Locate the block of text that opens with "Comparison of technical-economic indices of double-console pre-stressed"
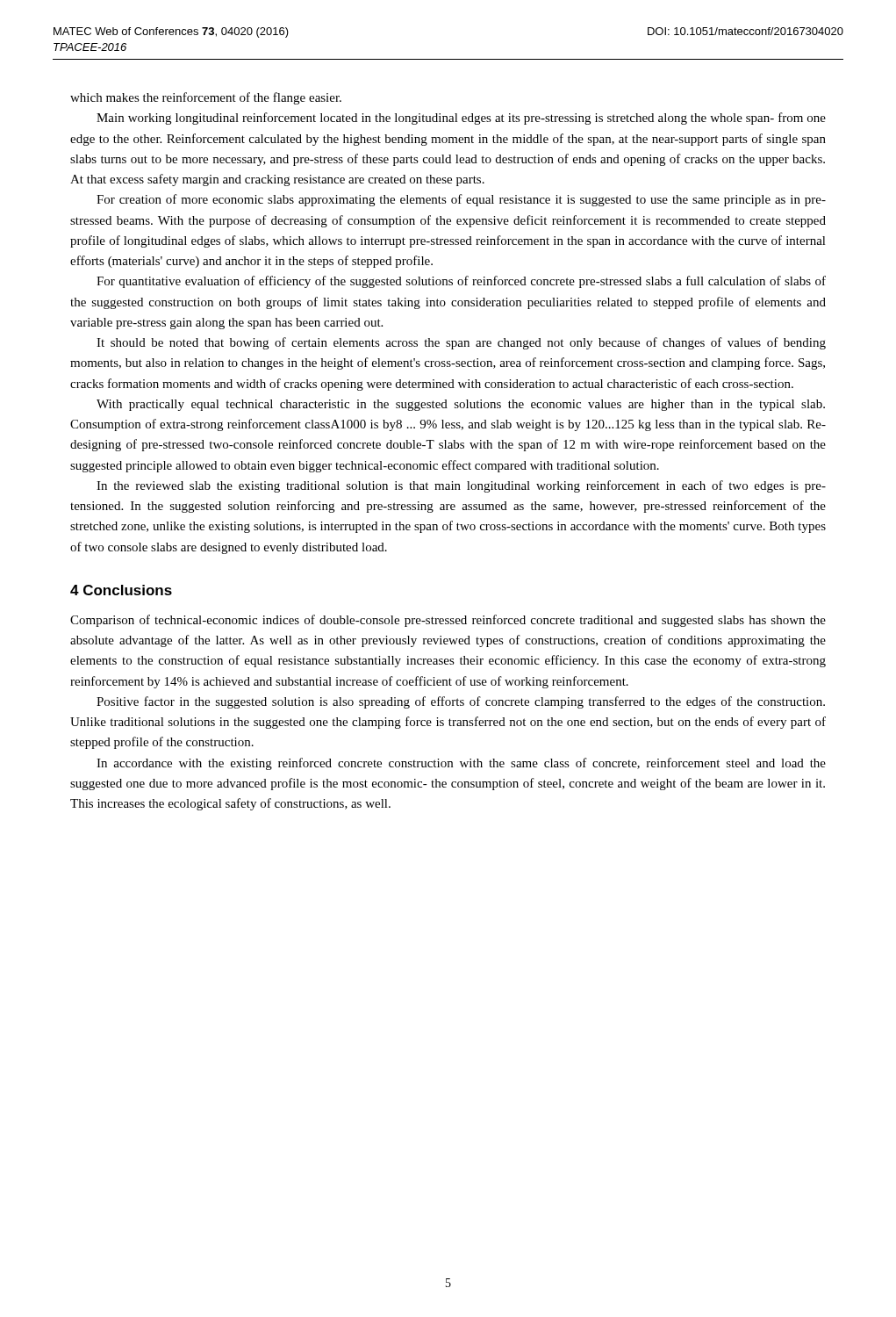896x1317 pixels. pyautogui.click(x=448, y=712)
